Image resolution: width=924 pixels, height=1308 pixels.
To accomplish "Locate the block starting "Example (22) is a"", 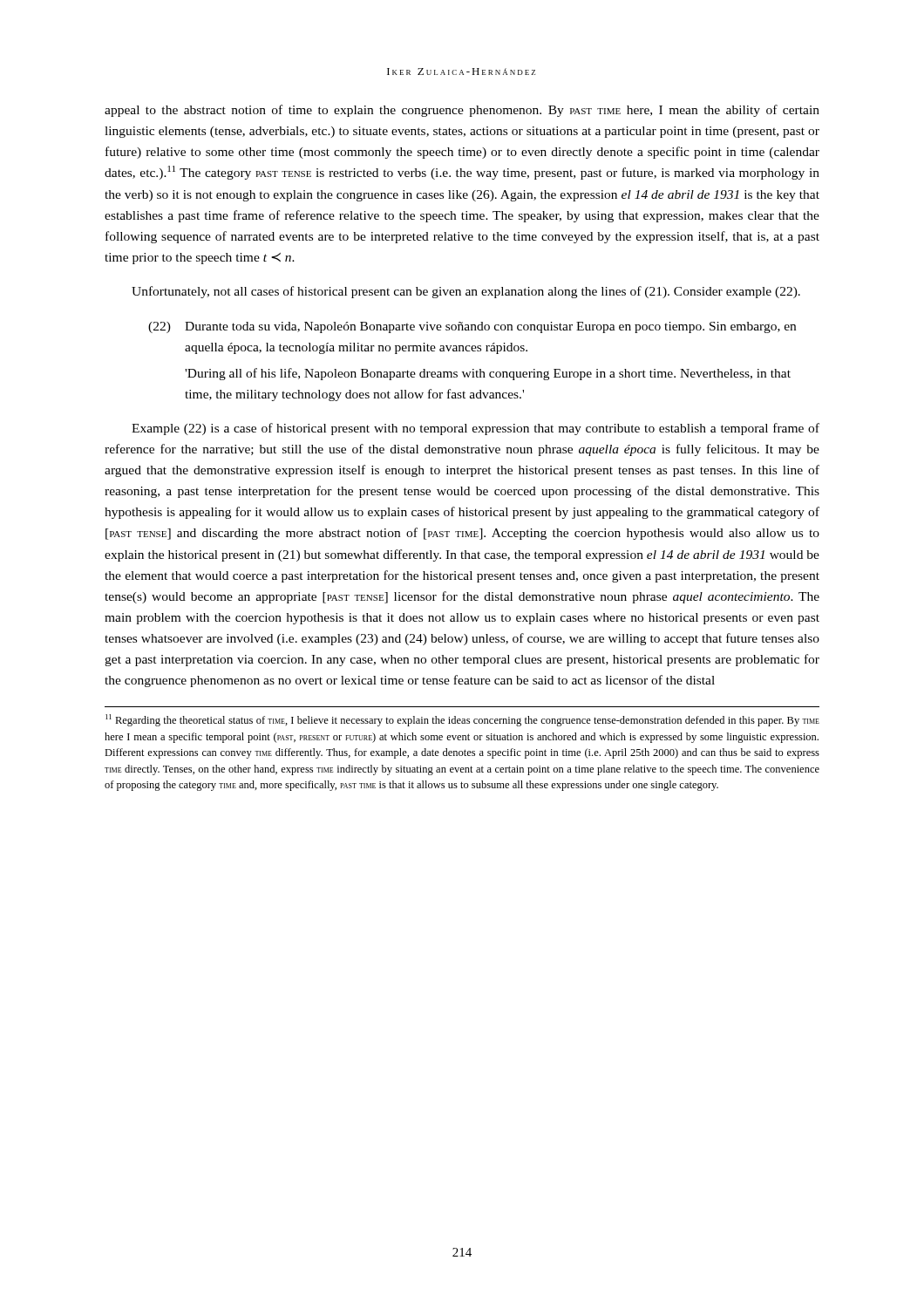I will pyautogui.click(x=462, y=554).
